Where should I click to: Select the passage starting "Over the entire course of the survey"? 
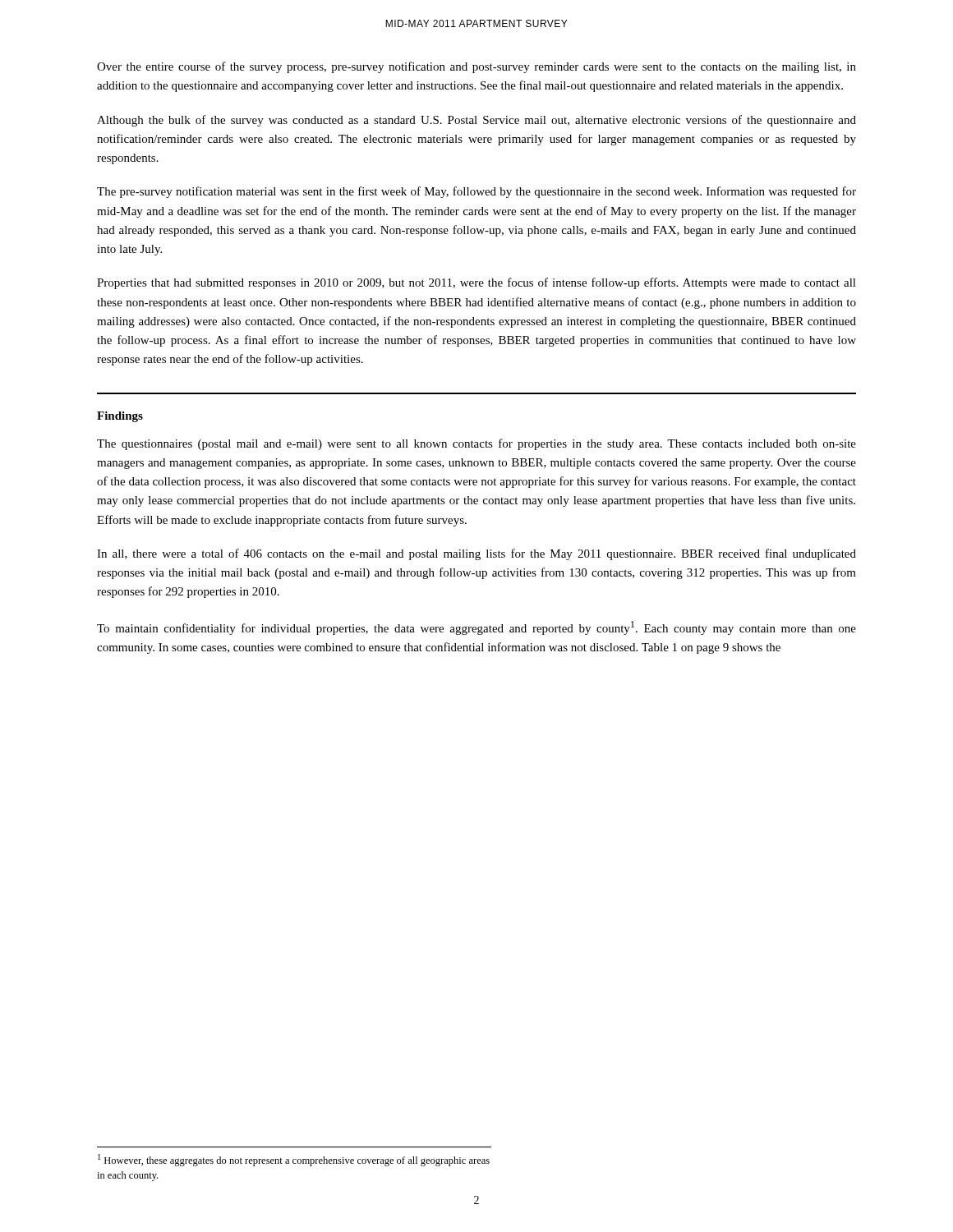476,76
